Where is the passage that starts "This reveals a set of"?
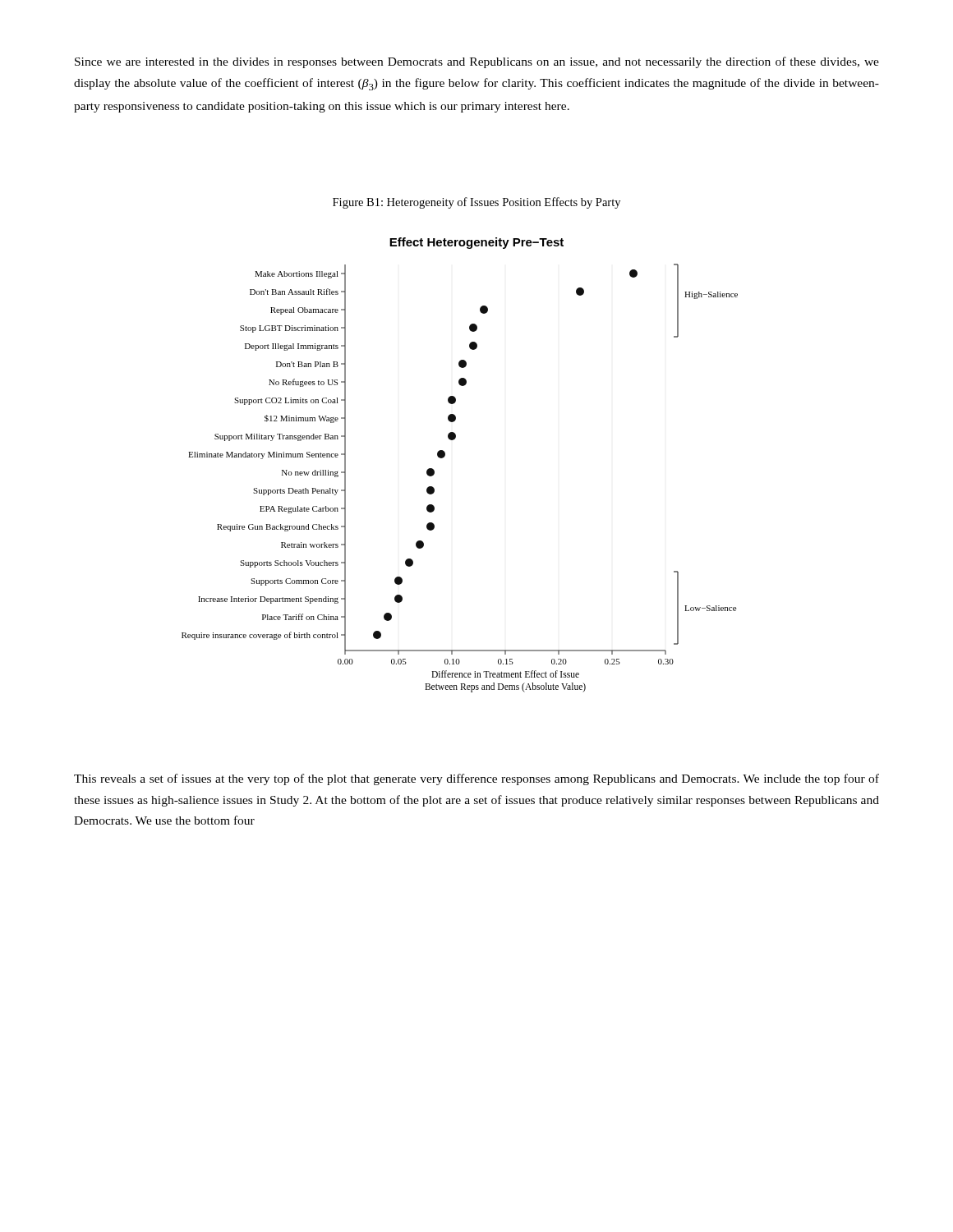 click(x=476, y=799)
